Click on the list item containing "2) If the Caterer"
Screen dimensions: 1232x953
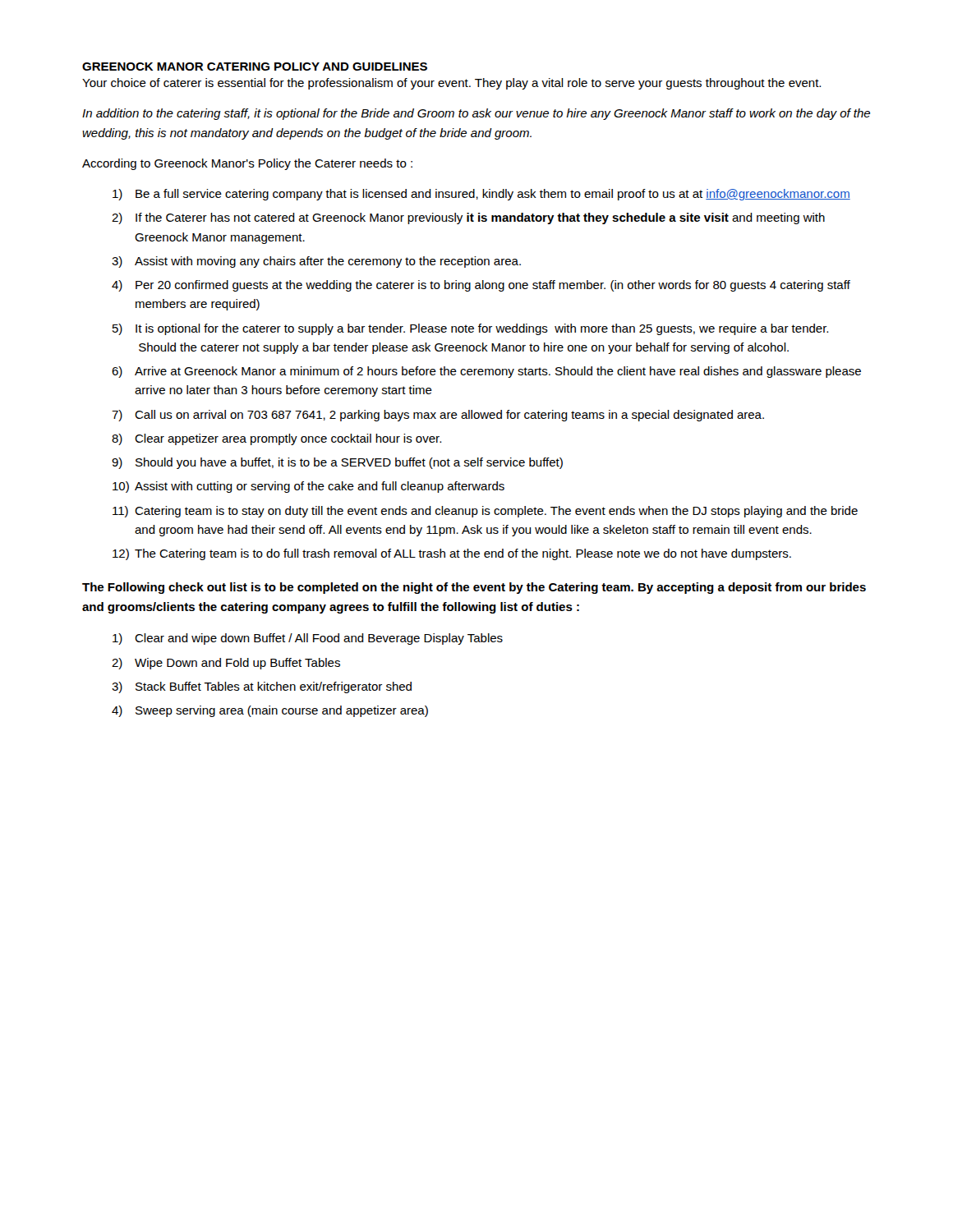click(x=491, y=227)
